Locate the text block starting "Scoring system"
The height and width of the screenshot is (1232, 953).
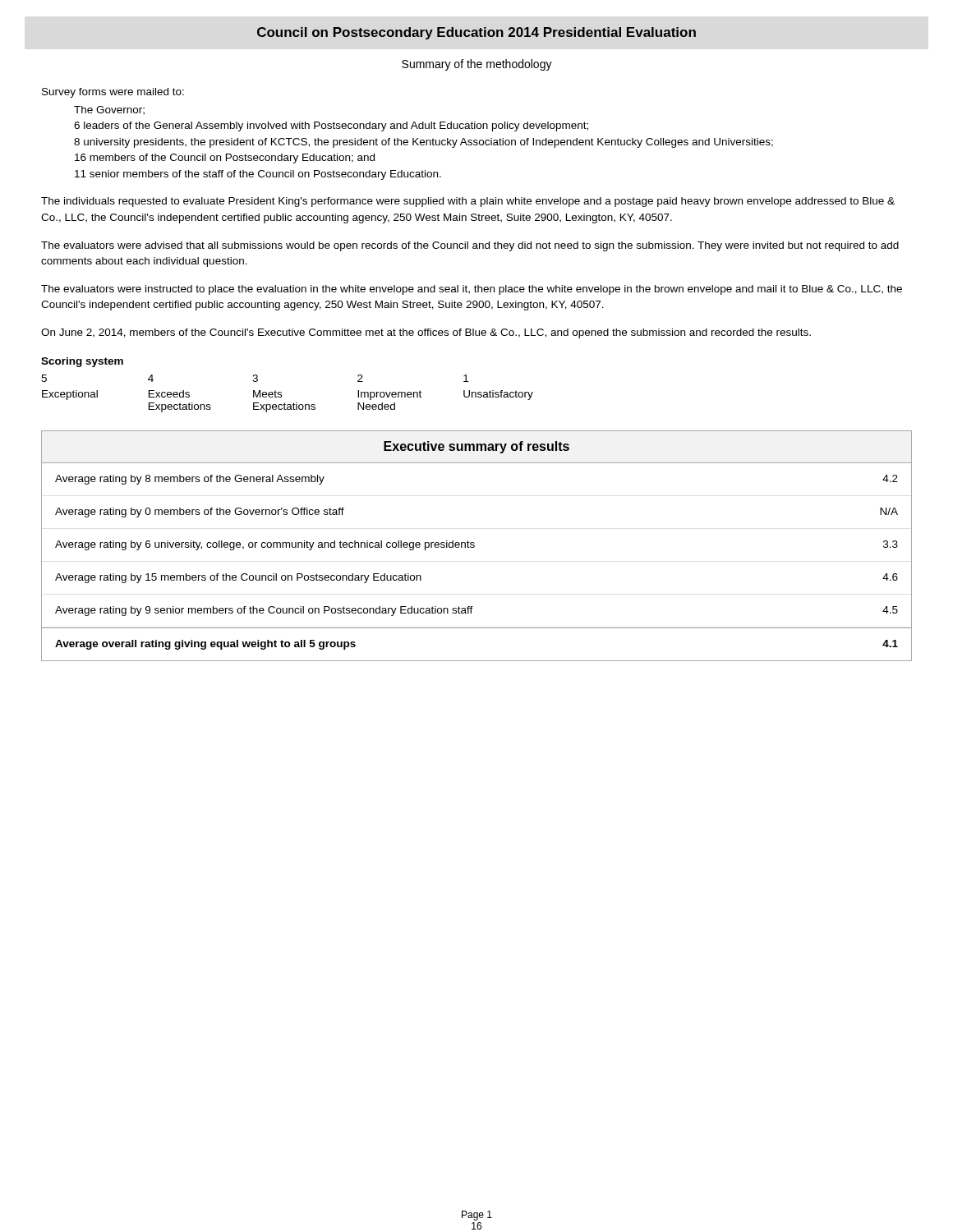(82, 361)
